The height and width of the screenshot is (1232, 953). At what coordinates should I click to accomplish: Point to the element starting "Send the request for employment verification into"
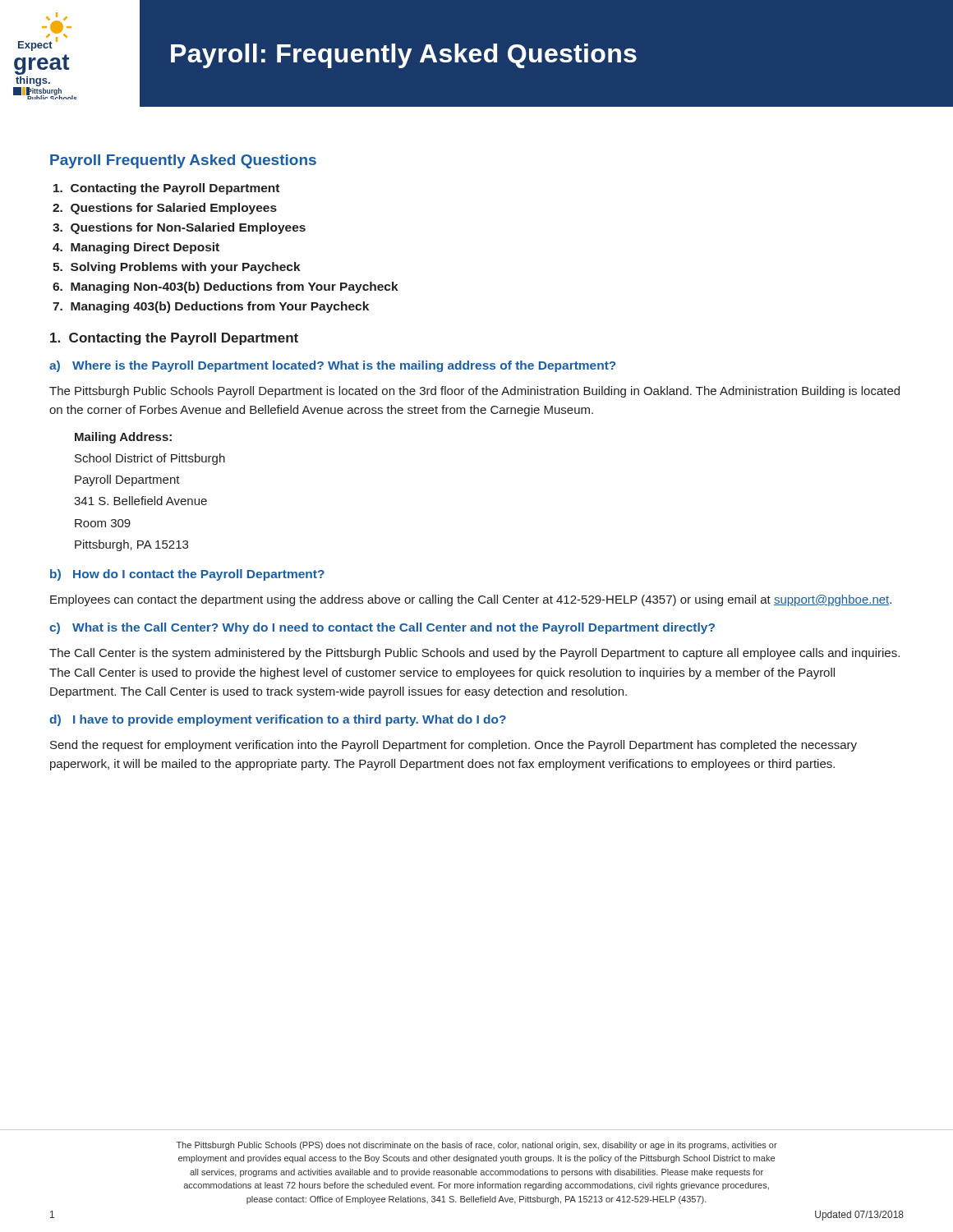pyautogui.click(x=453, y=754)
